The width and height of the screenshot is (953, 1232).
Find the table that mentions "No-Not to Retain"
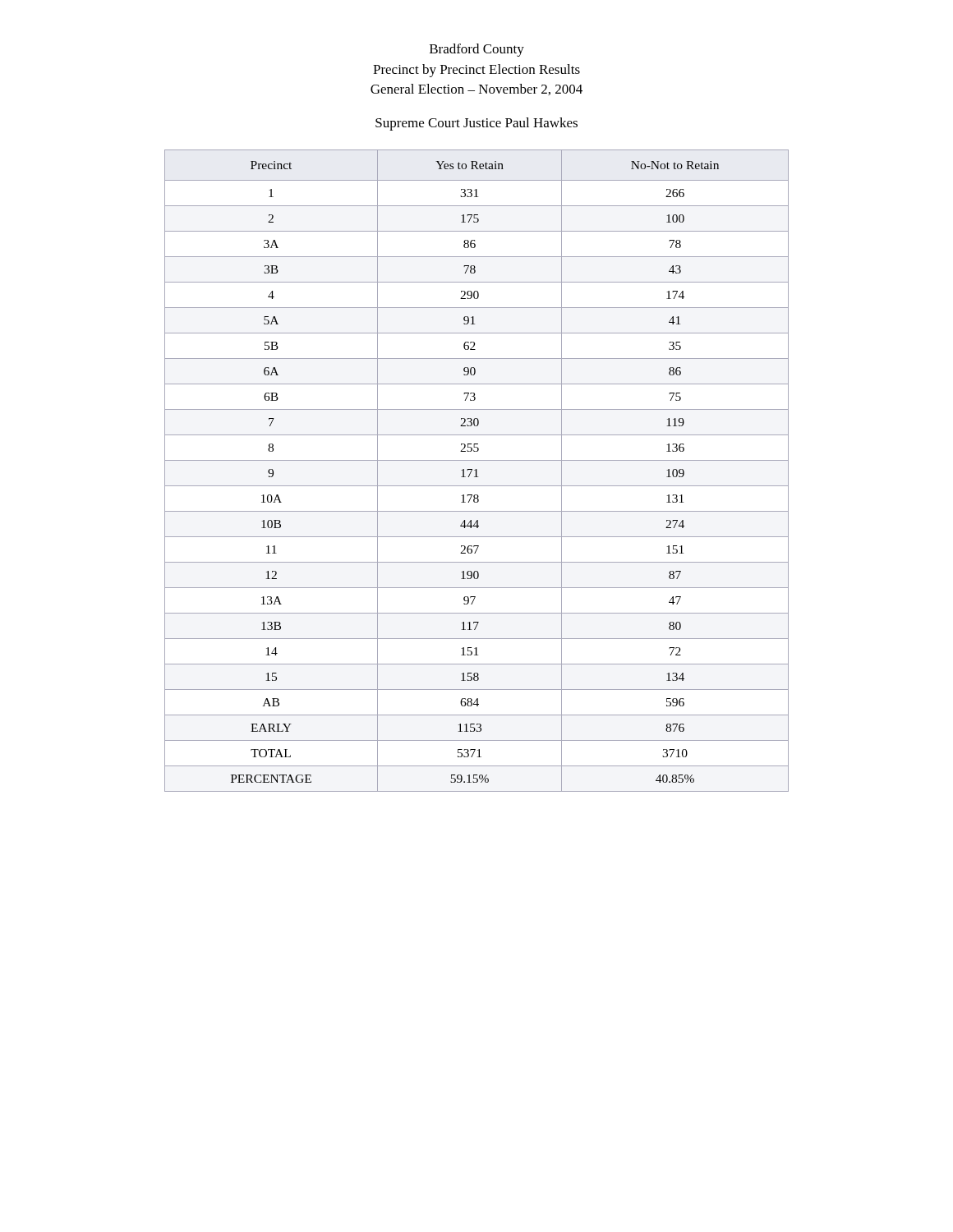(476, 471)
